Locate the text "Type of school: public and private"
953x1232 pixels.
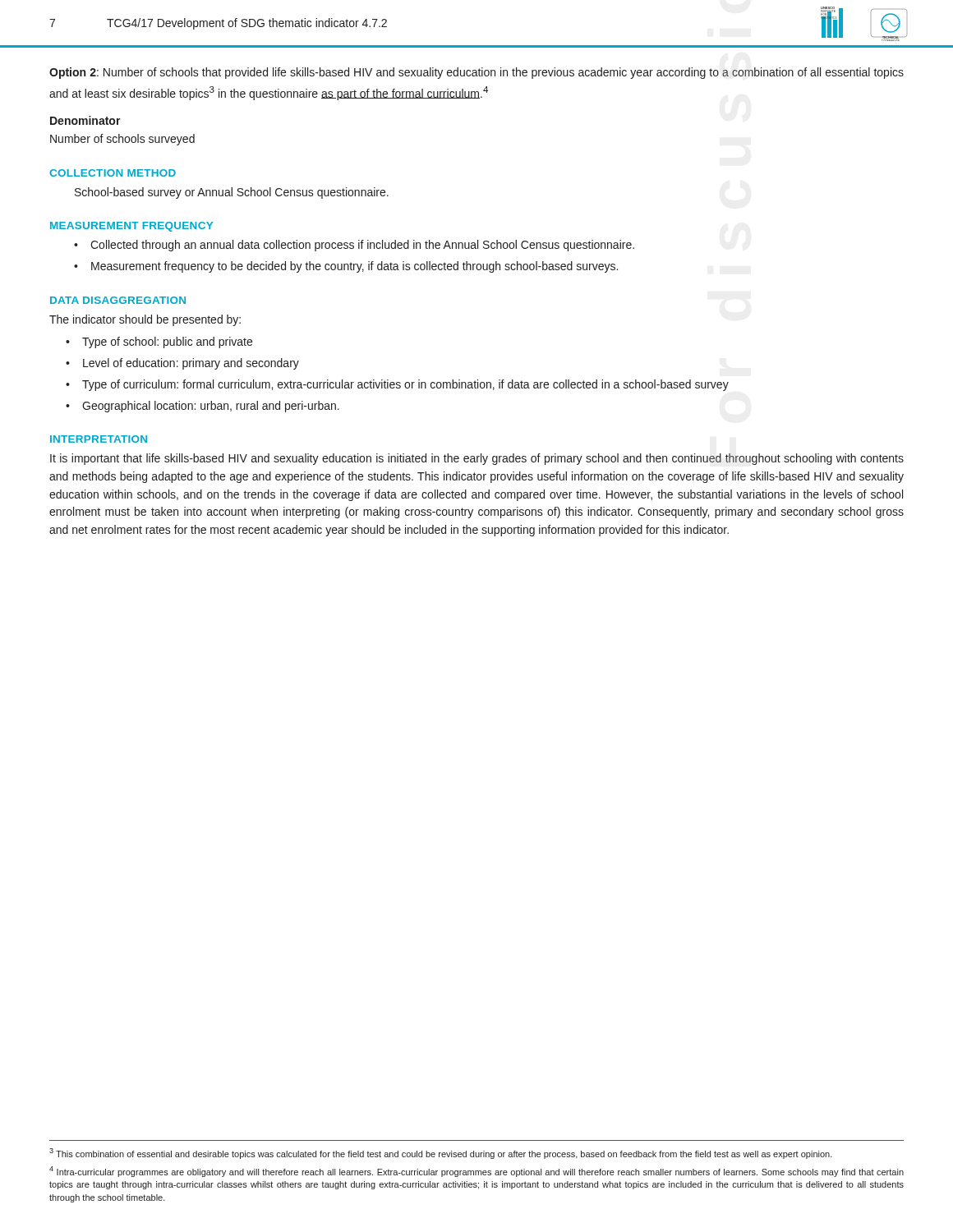pos(167,342)
